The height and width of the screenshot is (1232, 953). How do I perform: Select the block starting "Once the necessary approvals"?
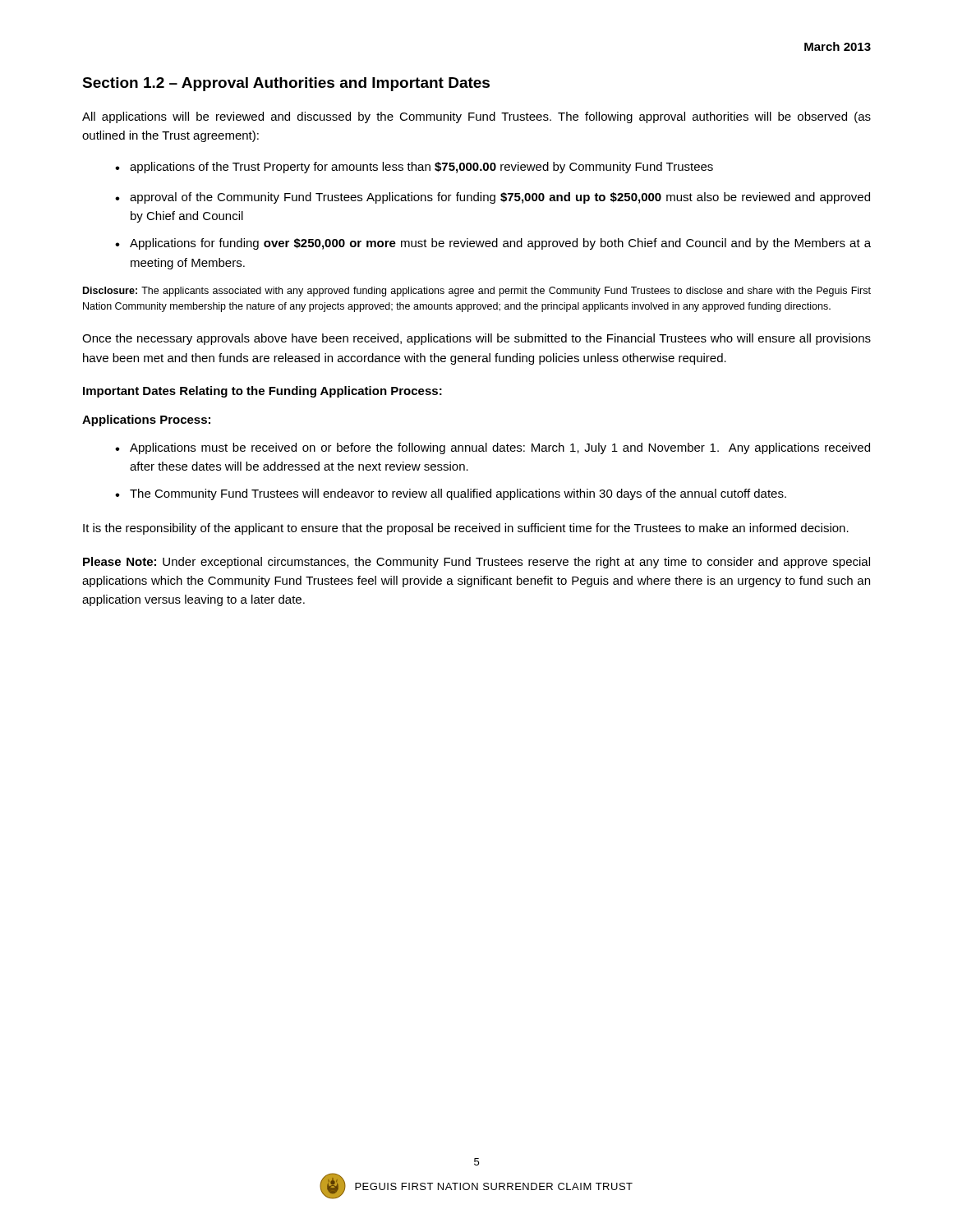tap(476, 348)
